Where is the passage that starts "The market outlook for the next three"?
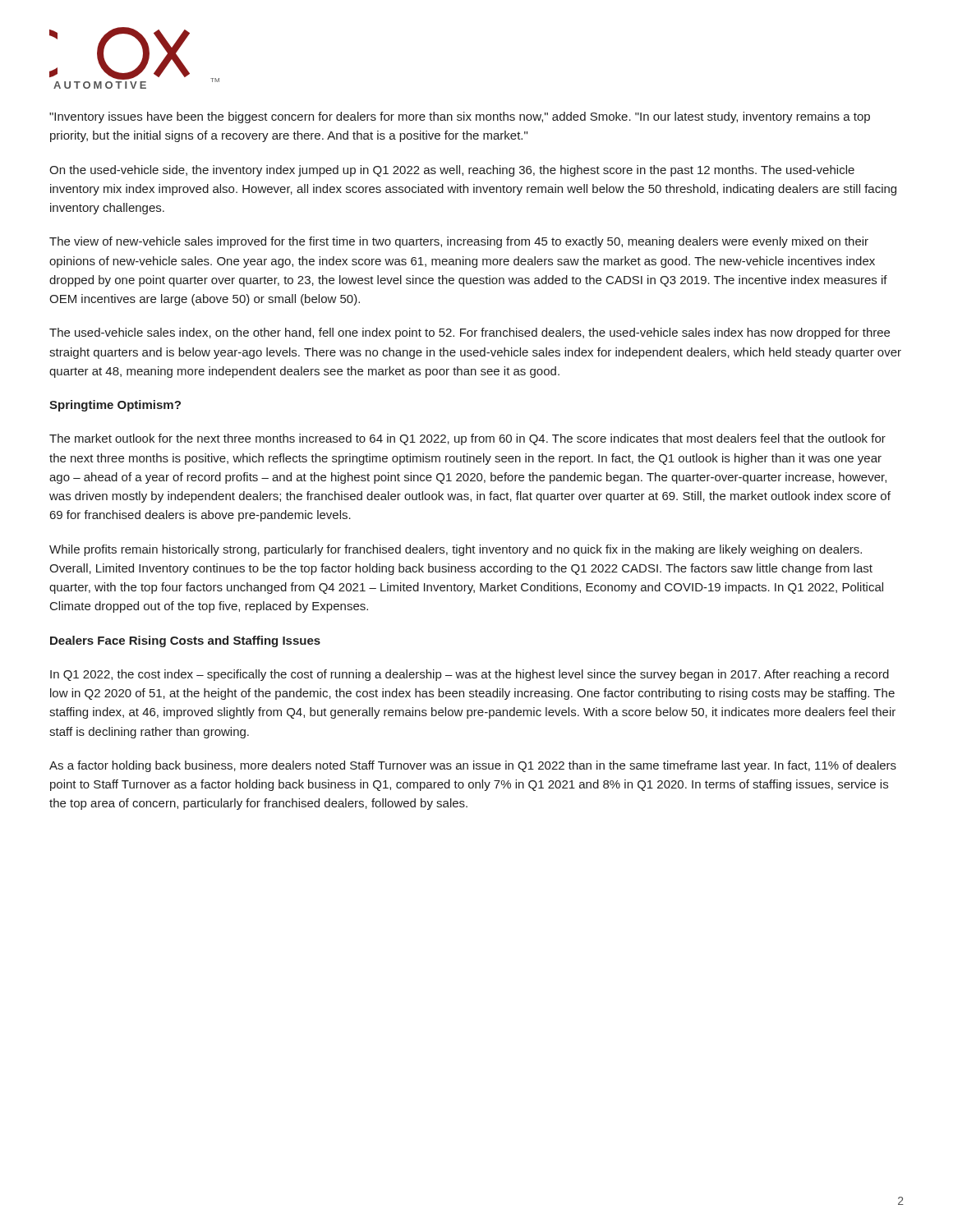The width and height of the screenshot is (953, 1232). [x=476, y=477]
